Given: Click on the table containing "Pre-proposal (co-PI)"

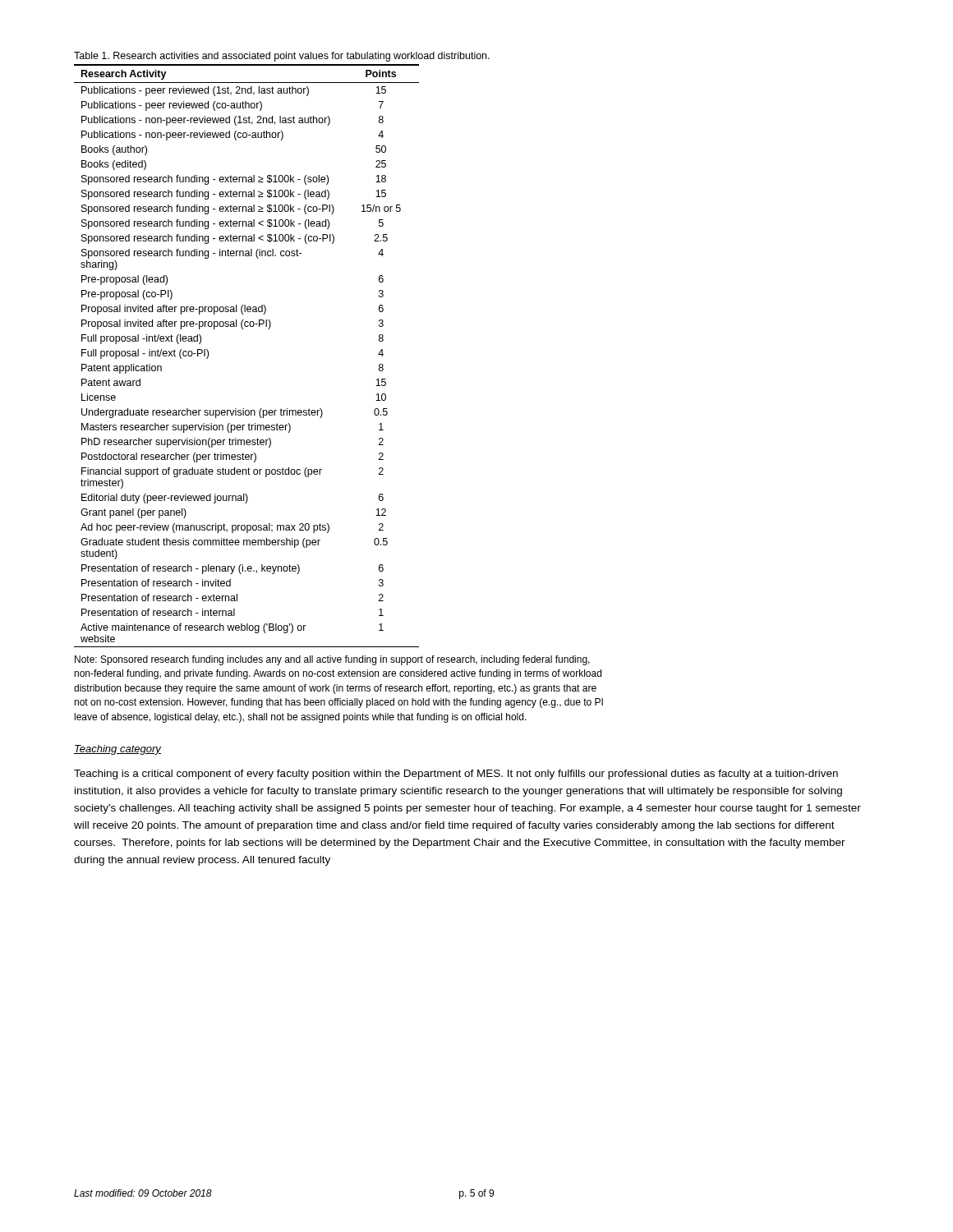Looking at the screenshot, I should click(x=476, y=356).
